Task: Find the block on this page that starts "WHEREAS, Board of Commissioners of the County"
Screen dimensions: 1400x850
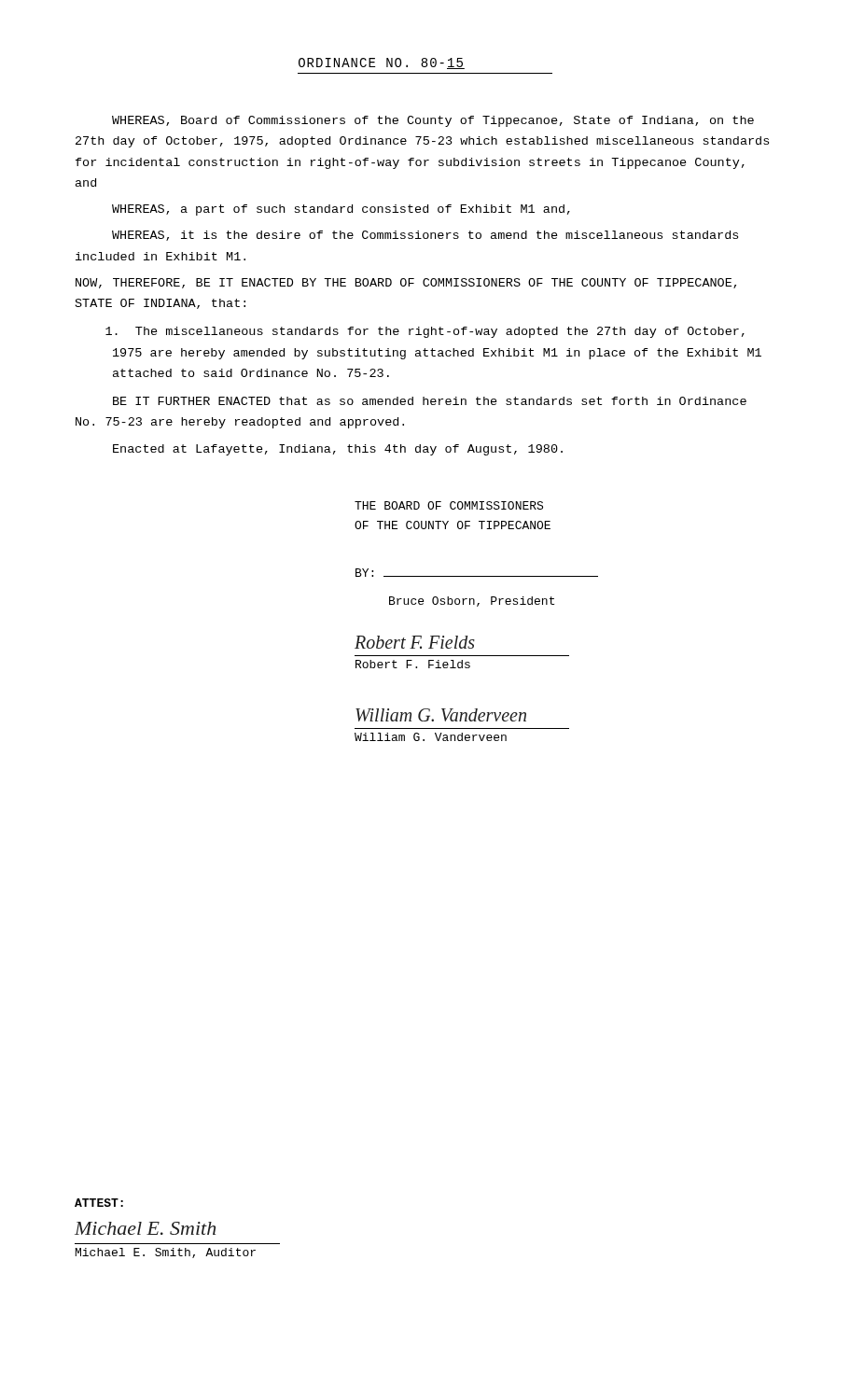Action: [425, 213]
